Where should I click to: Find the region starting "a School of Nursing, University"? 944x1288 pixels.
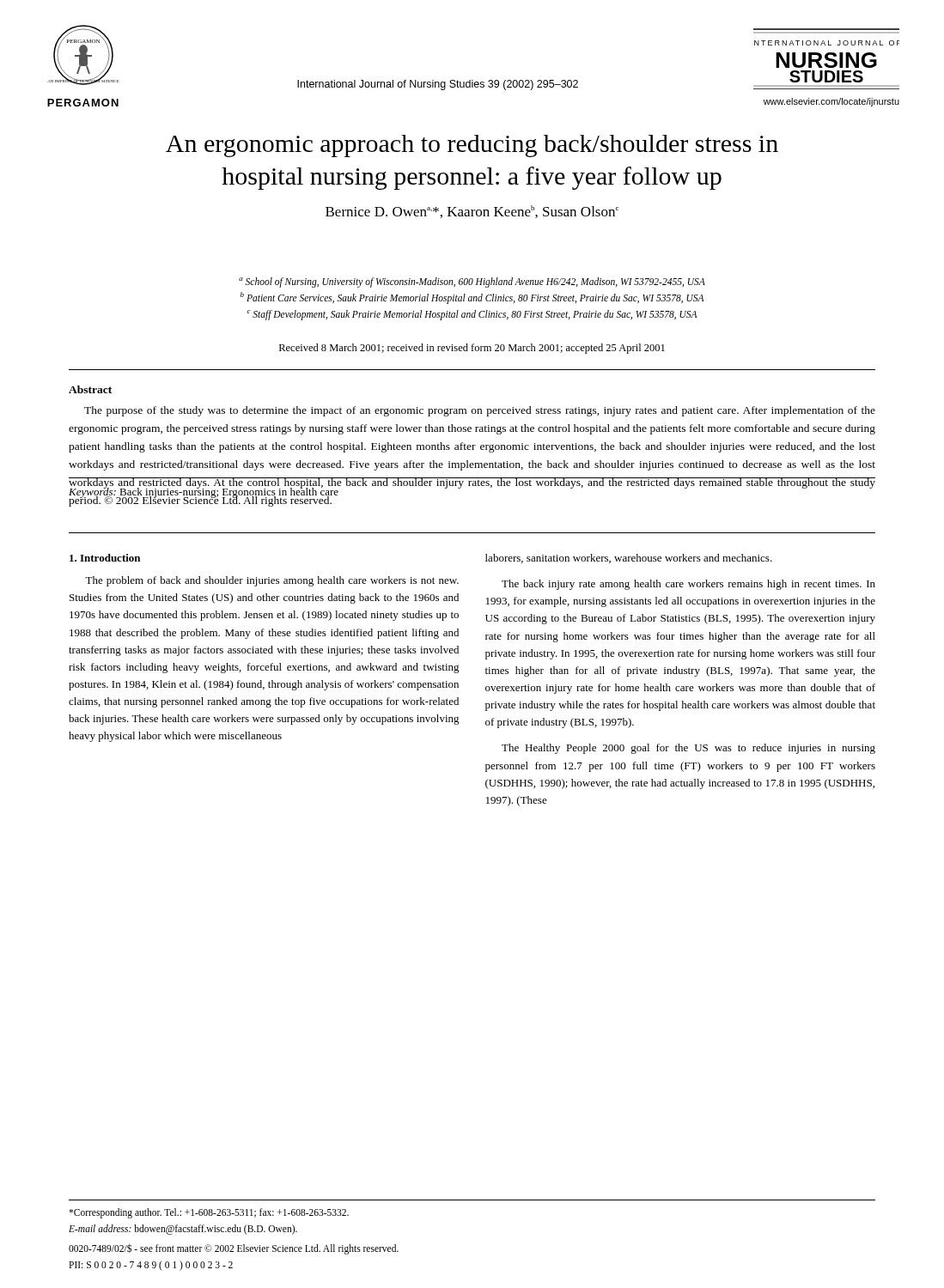tap(472, 297)
